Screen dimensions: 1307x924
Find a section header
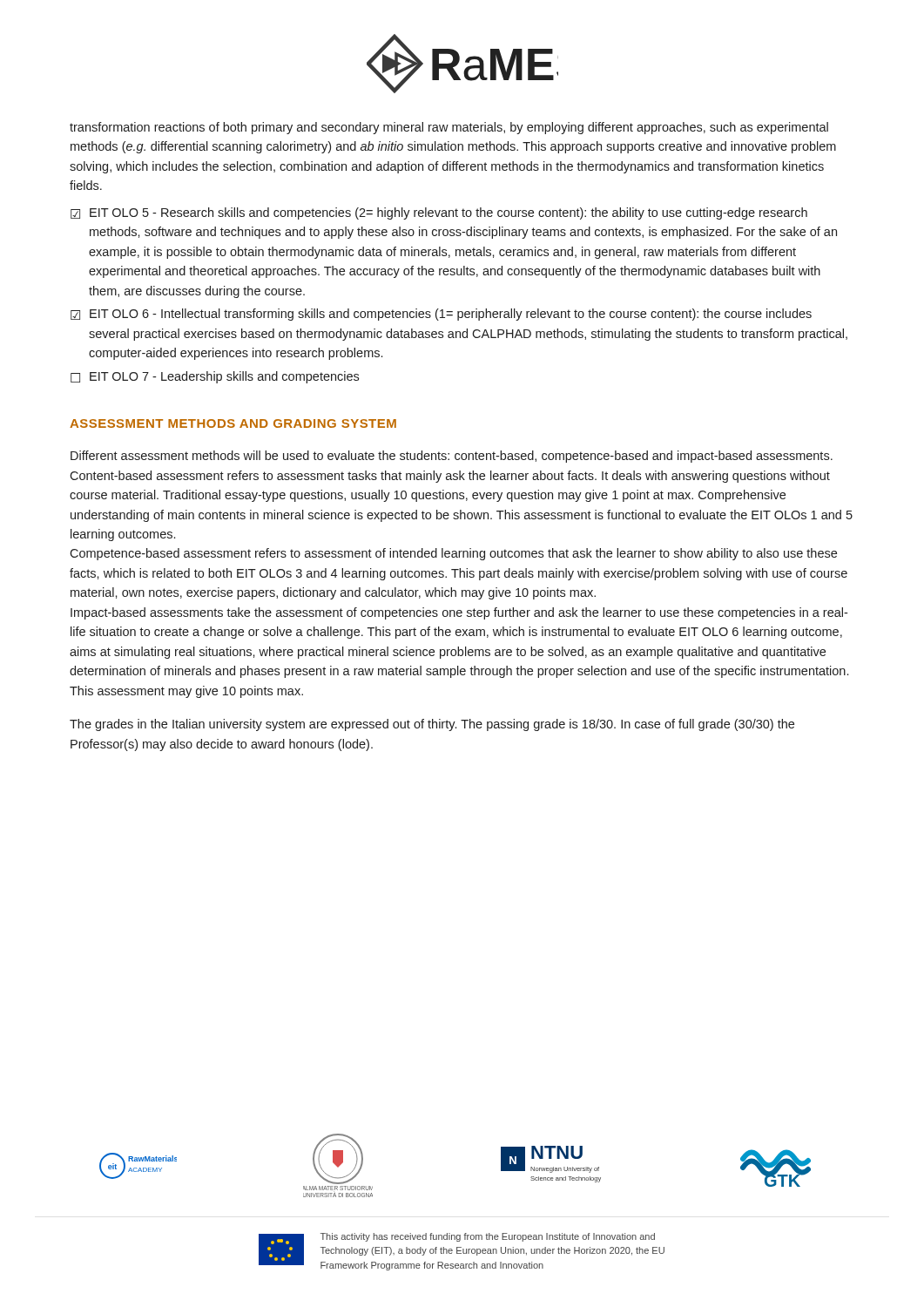(x=233, y=423)
